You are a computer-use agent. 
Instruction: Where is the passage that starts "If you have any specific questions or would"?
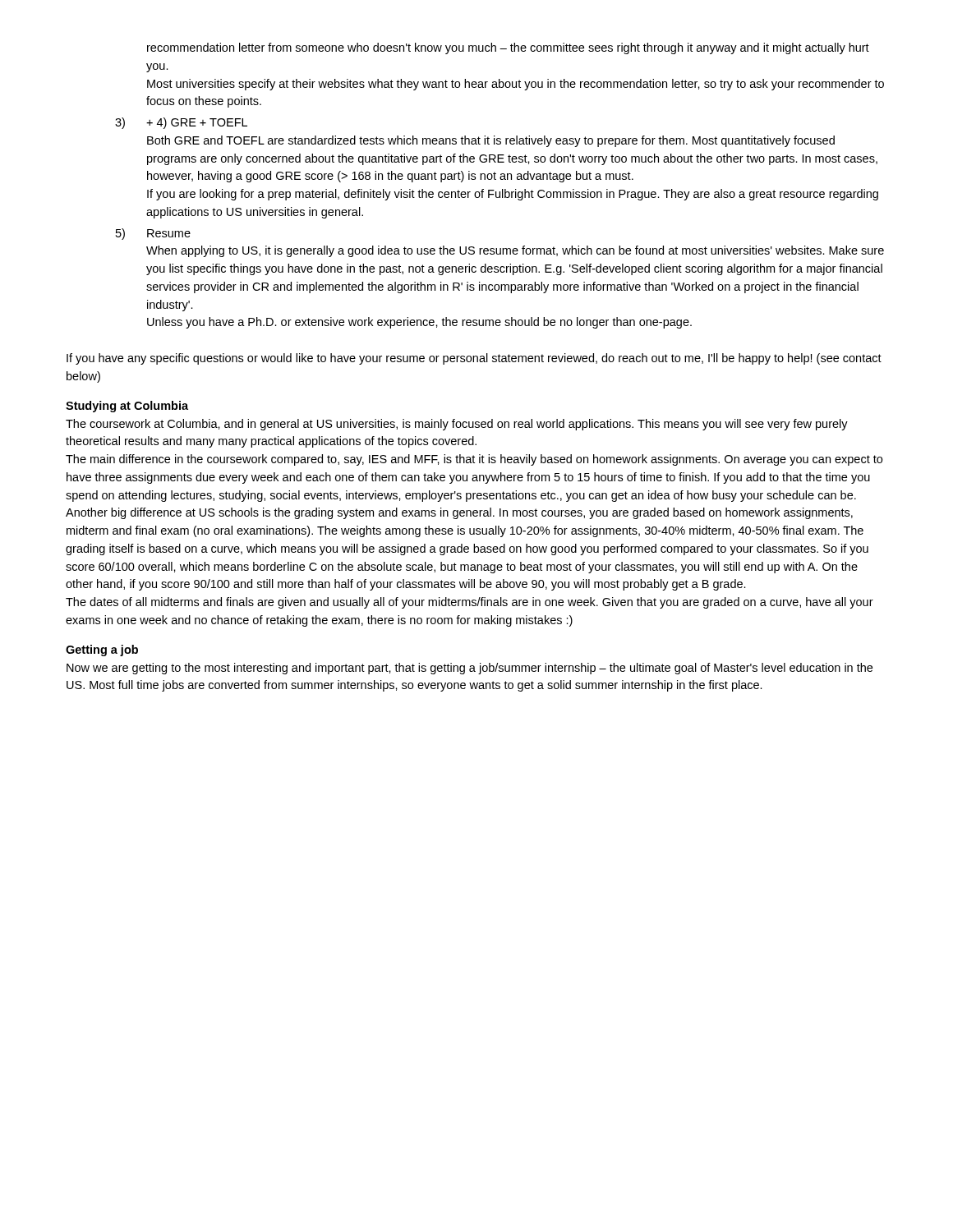473,367
